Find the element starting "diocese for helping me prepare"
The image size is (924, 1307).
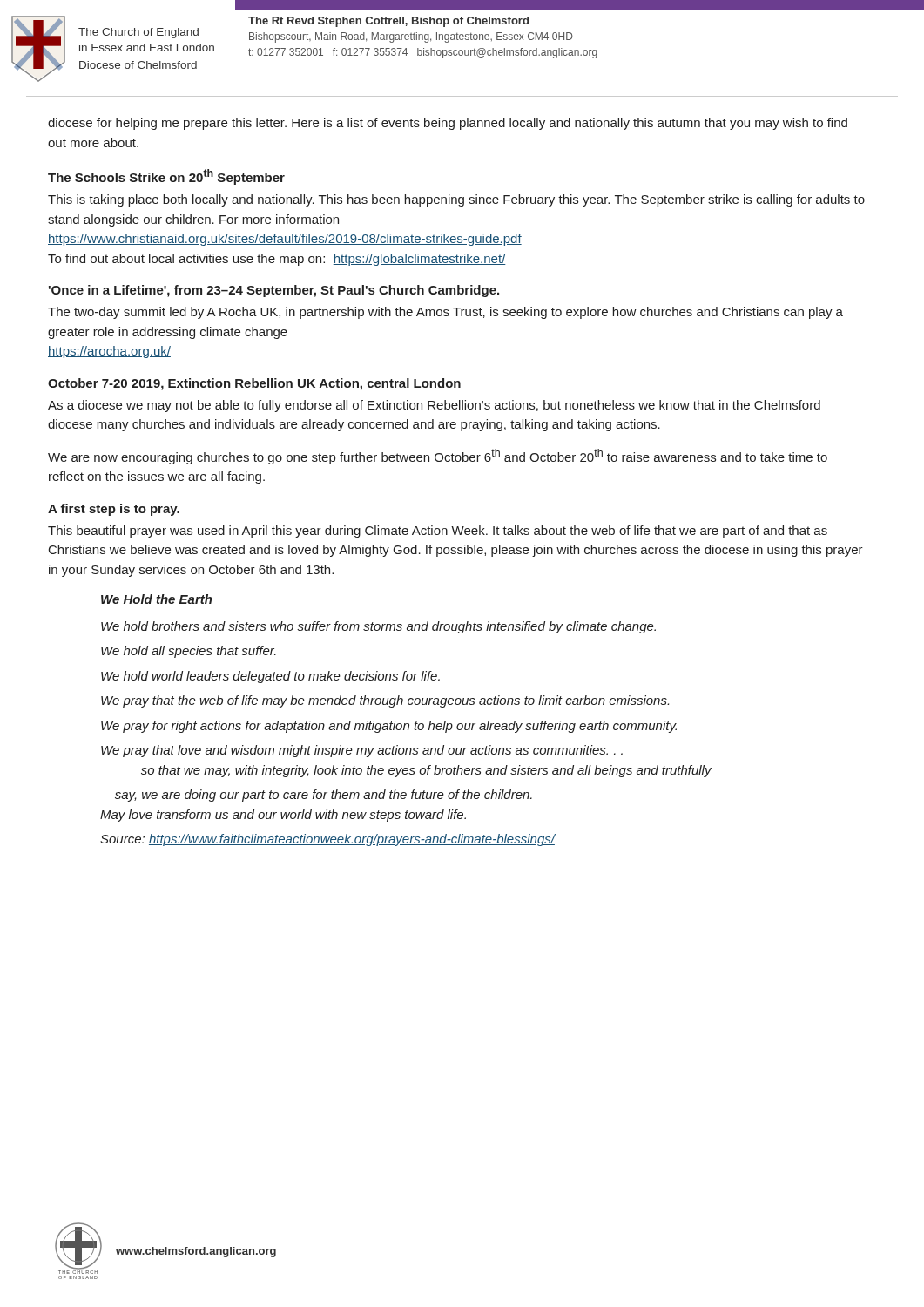pos(457,133)
